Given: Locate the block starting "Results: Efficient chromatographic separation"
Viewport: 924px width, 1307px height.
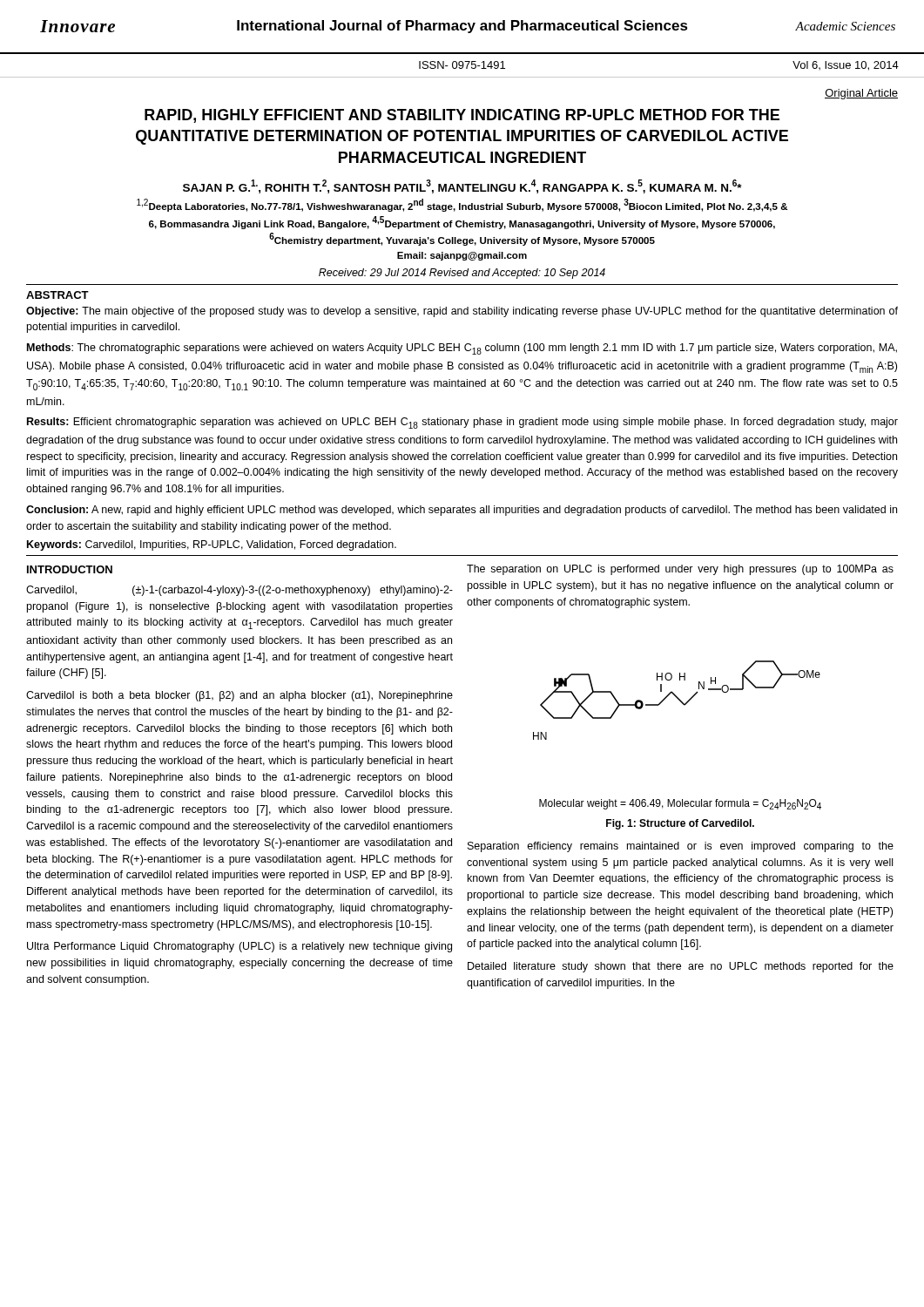Looking at the screenshot, I should 462,455.
